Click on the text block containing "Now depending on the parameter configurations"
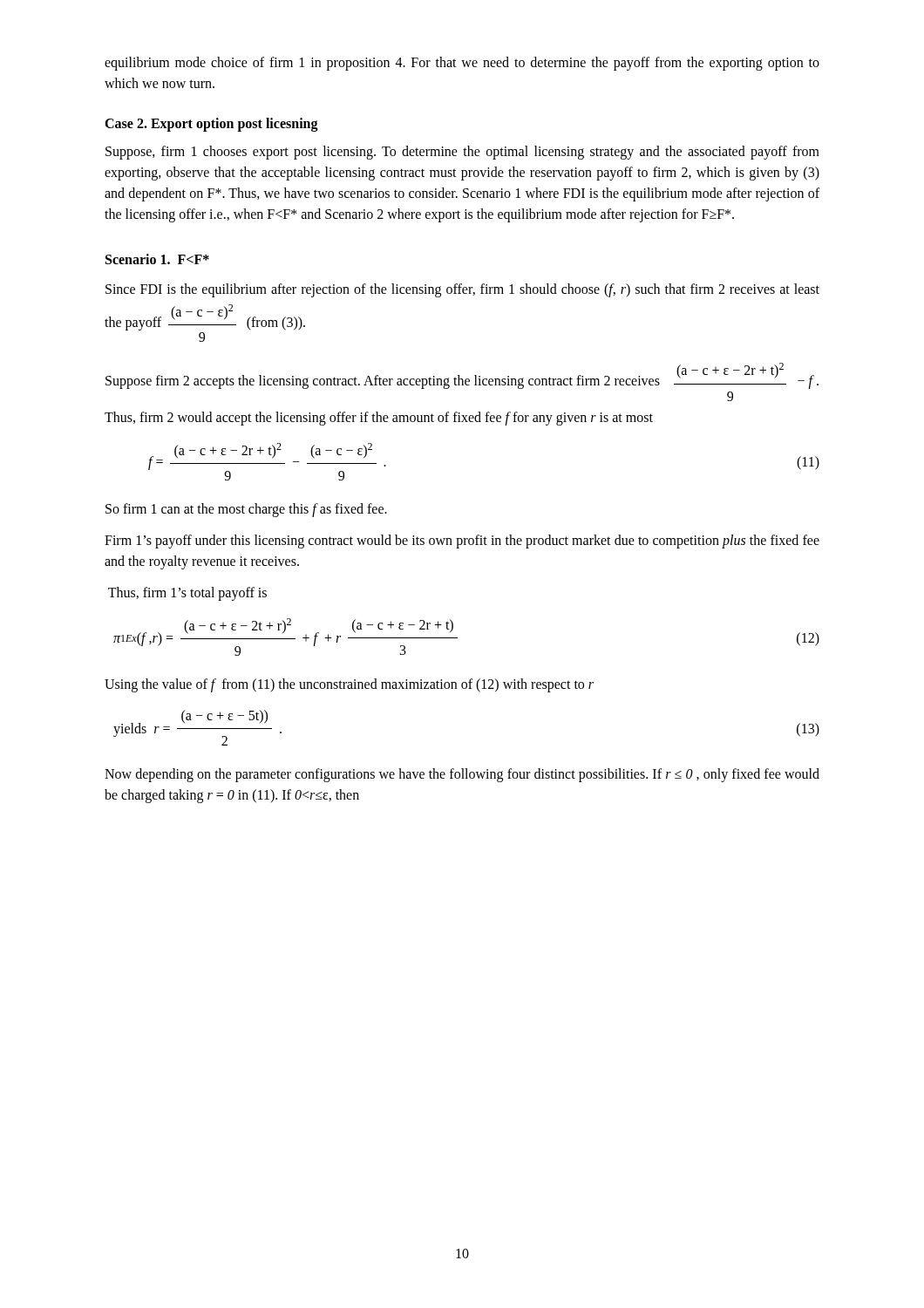The image size is (924, 1308). tap(462, 785)
